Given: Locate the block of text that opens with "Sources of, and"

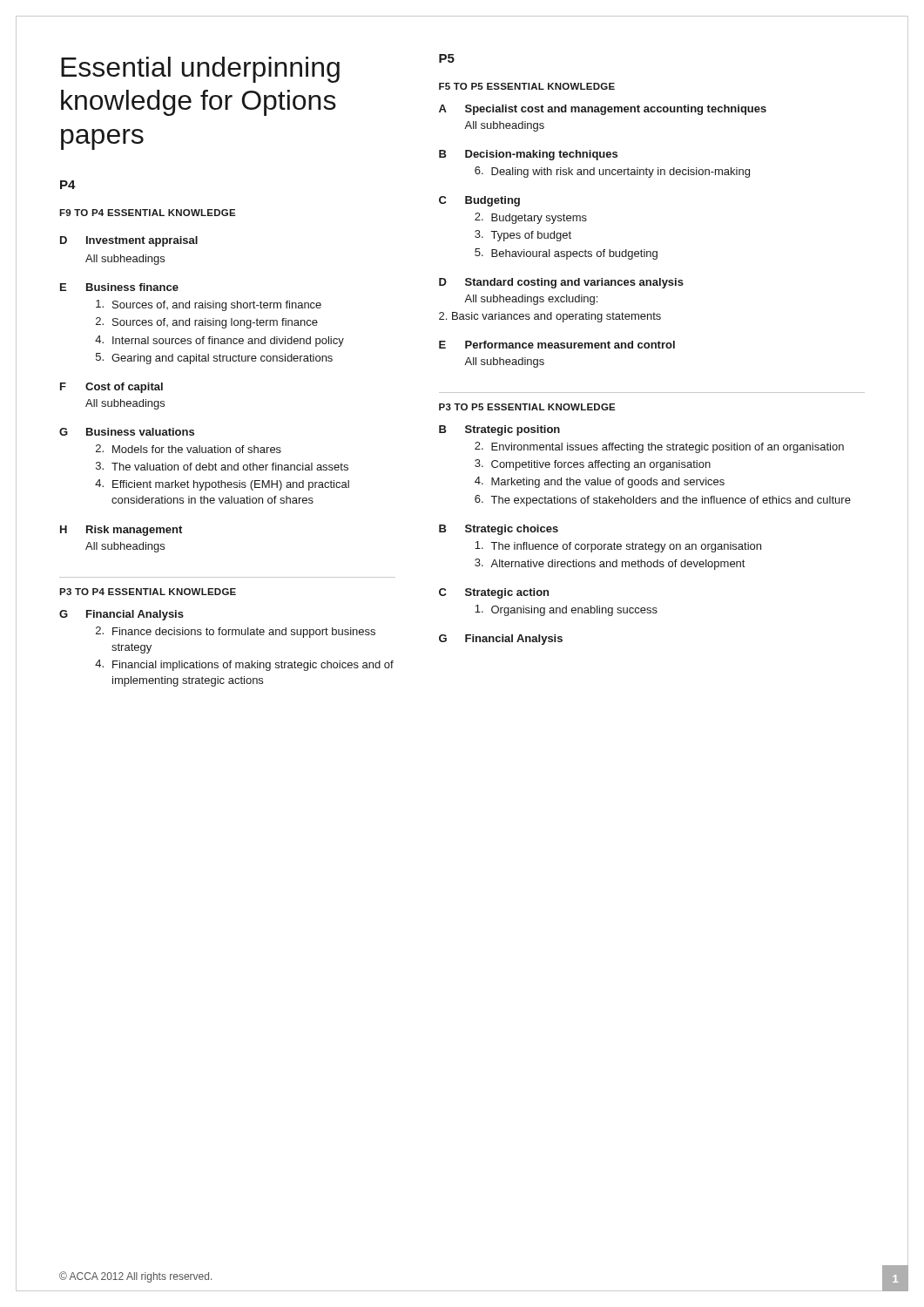Looking at the screenshot, I should (x=240, y=305).
